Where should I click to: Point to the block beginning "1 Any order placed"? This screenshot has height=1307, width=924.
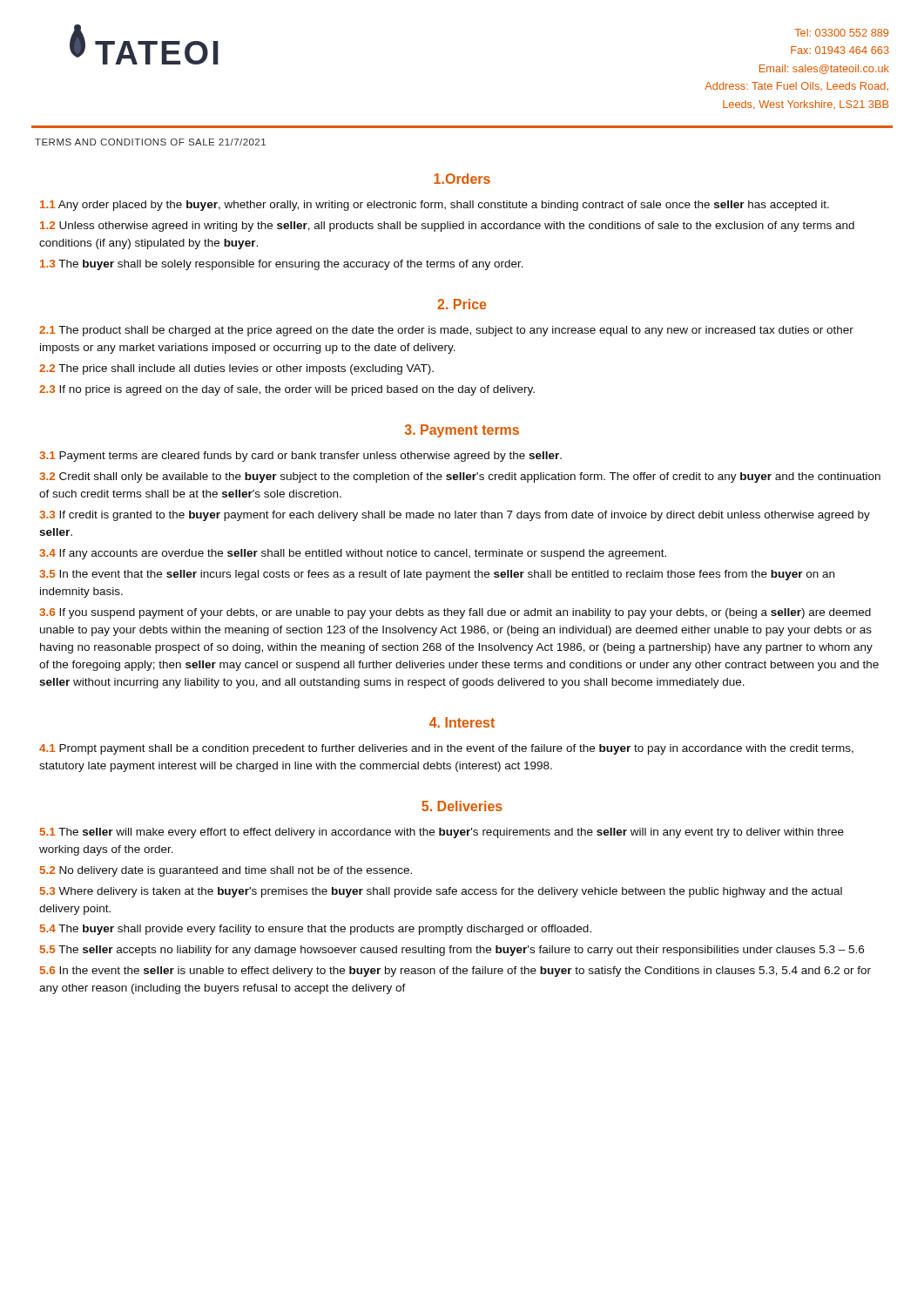point(434,205)
